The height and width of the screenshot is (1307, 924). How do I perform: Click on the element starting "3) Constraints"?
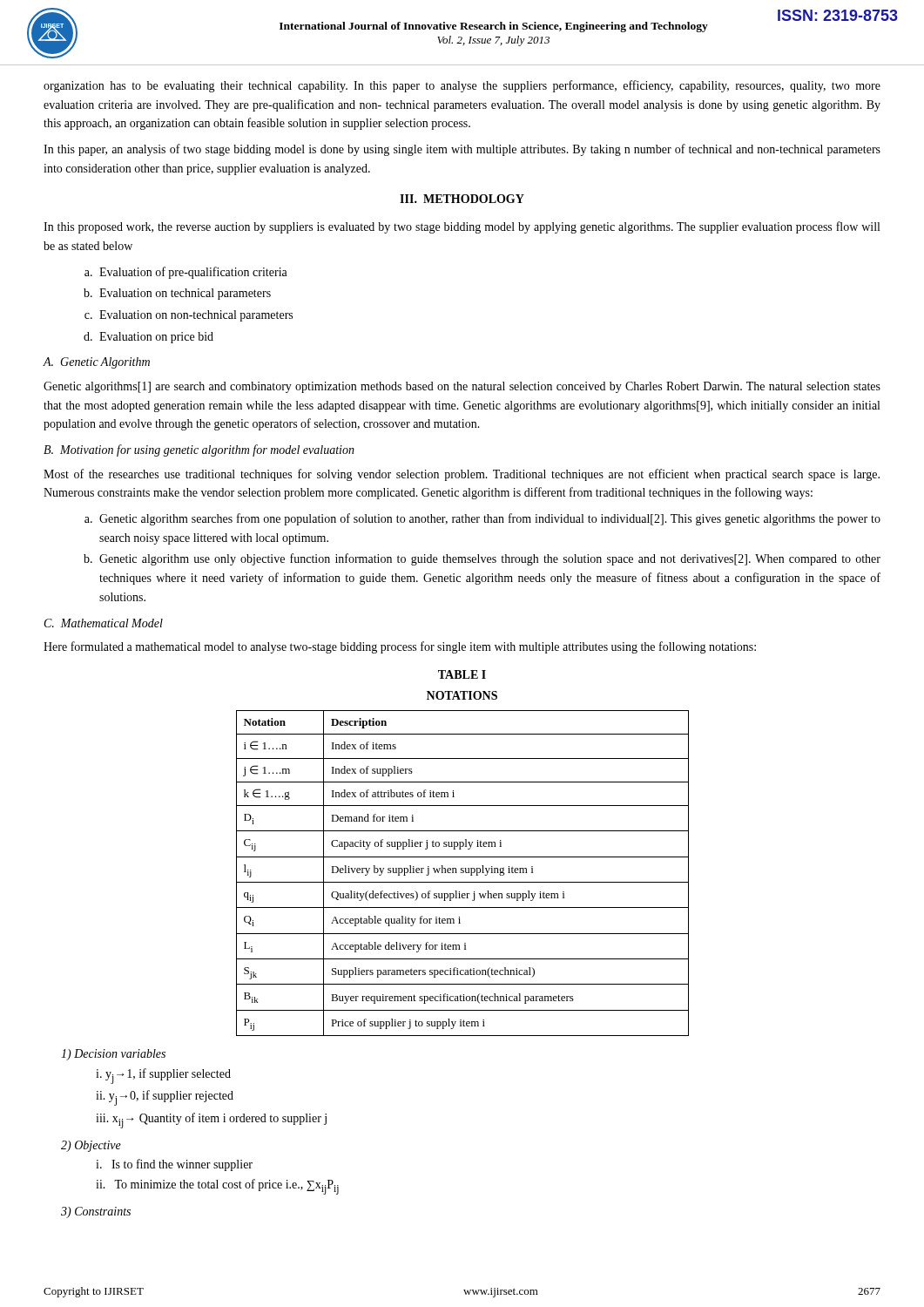pos(96,1212)
